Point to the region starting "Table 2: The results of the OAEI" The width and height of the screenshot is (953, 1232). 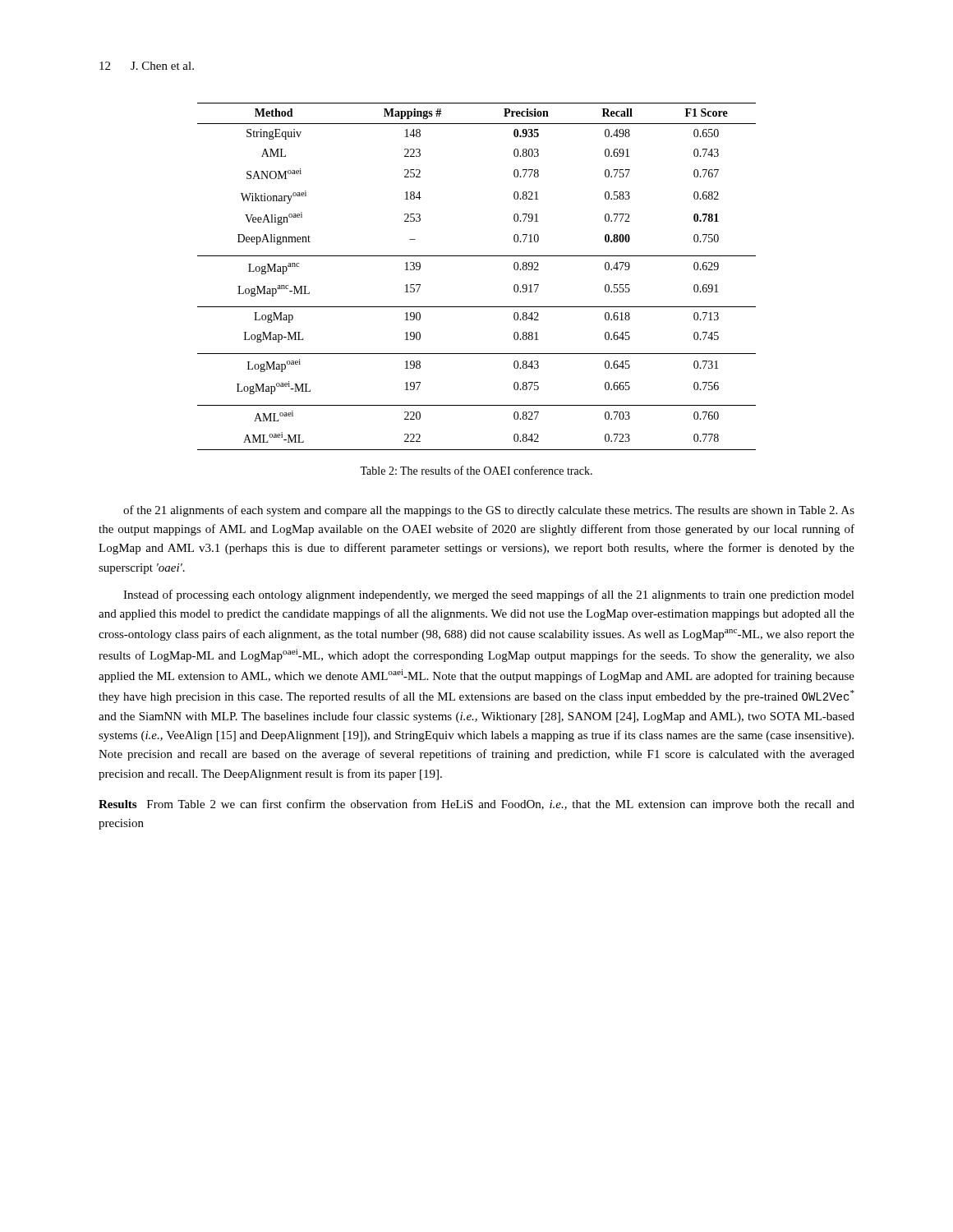pos(476,471)
